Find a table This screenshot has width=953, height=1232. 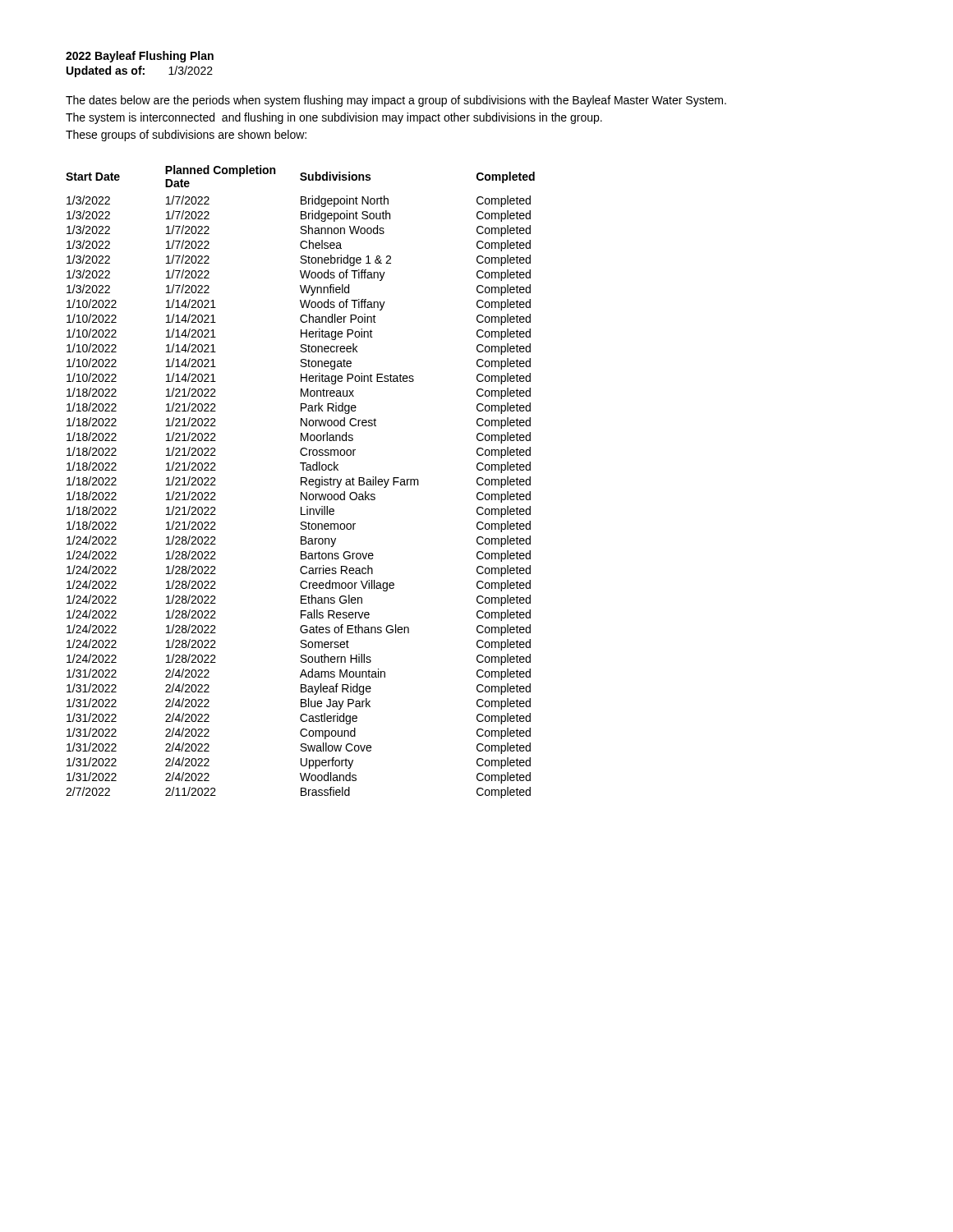click(x=476, y=480)
